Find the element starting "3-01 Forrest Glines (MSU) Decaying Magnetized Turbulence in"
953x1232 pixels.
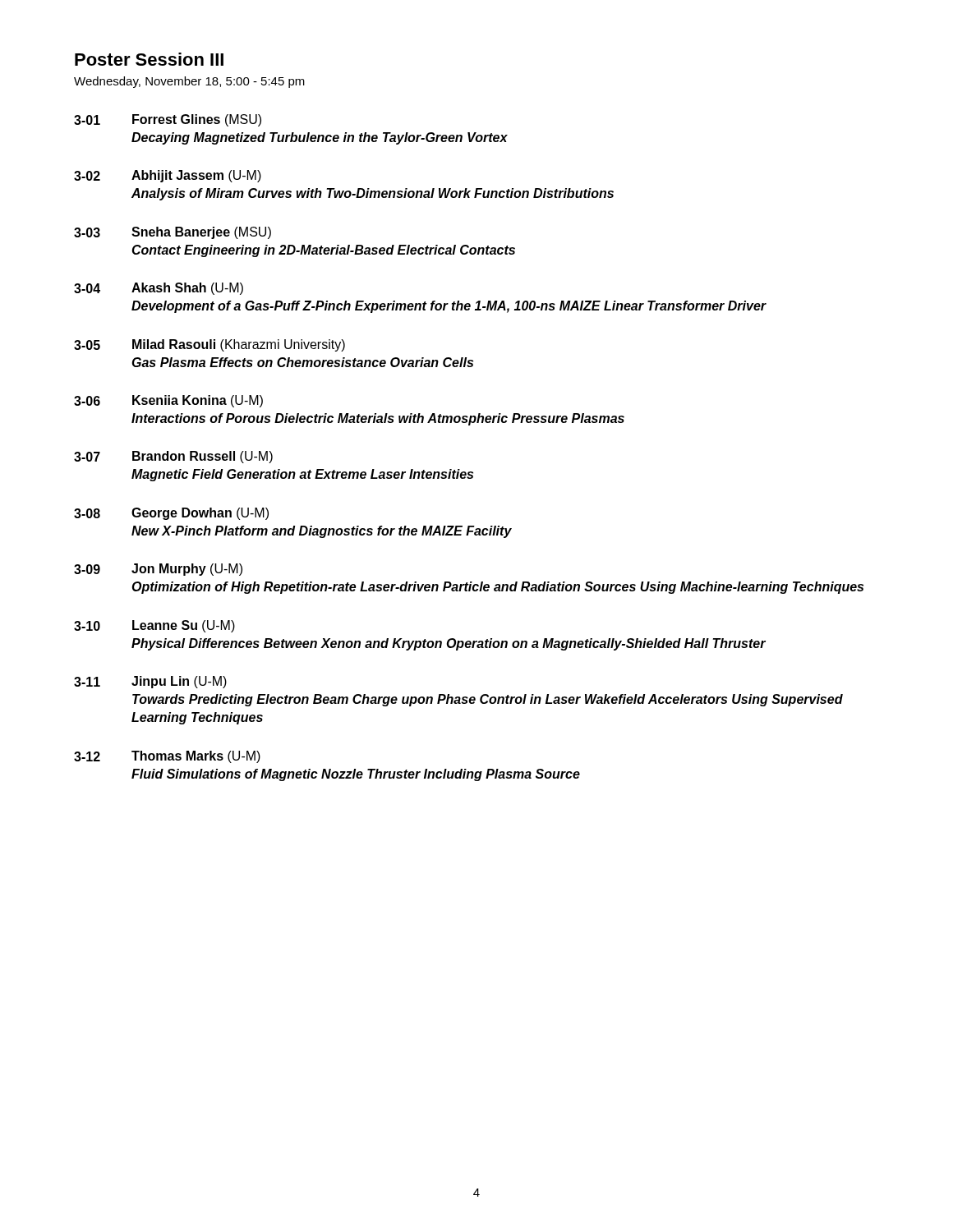pos(476,130)
